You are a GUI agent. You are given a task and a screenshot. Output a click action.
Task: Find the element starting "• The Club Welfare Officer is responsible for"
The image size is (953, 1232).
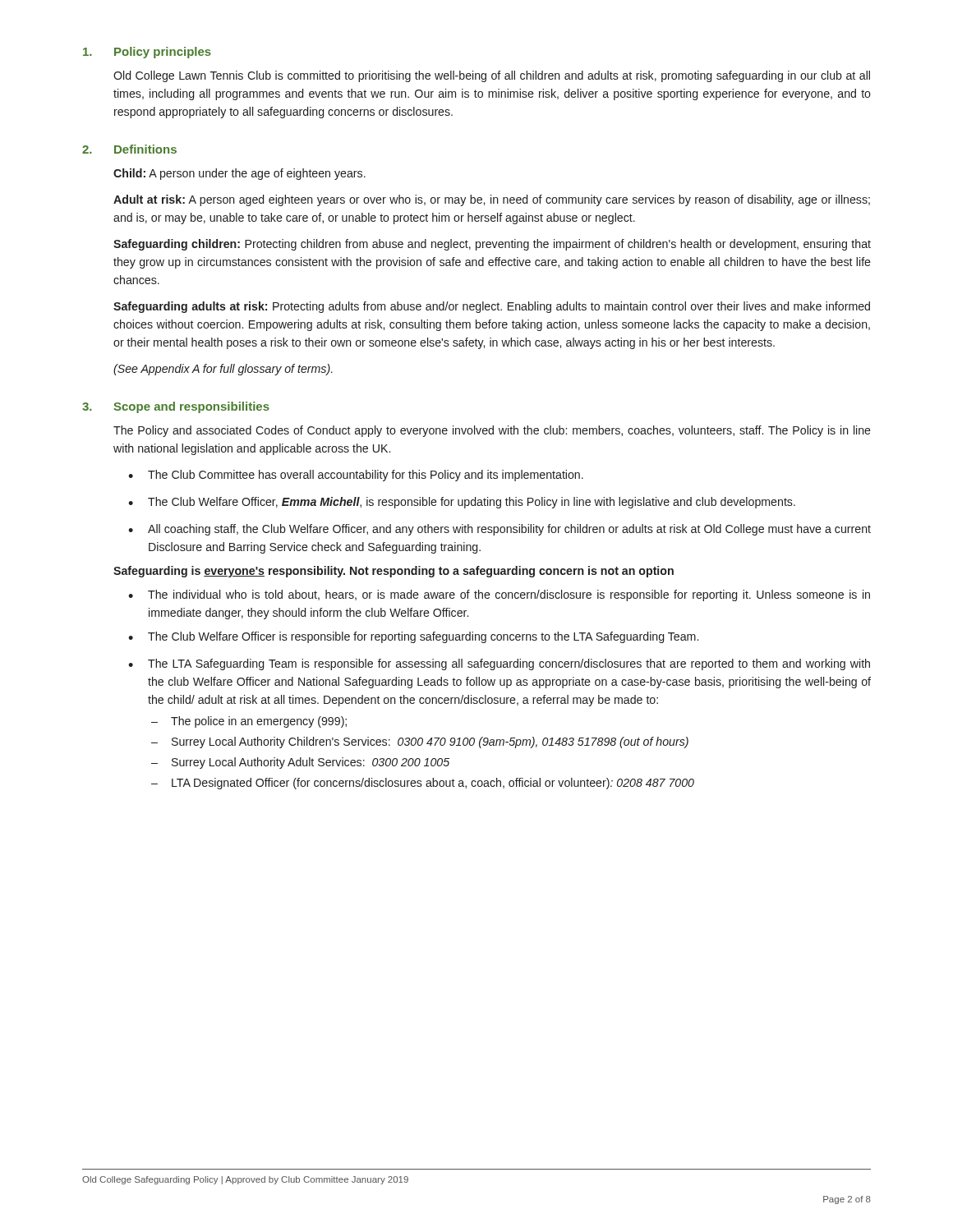pyautogui.click(x=500, y=638)
